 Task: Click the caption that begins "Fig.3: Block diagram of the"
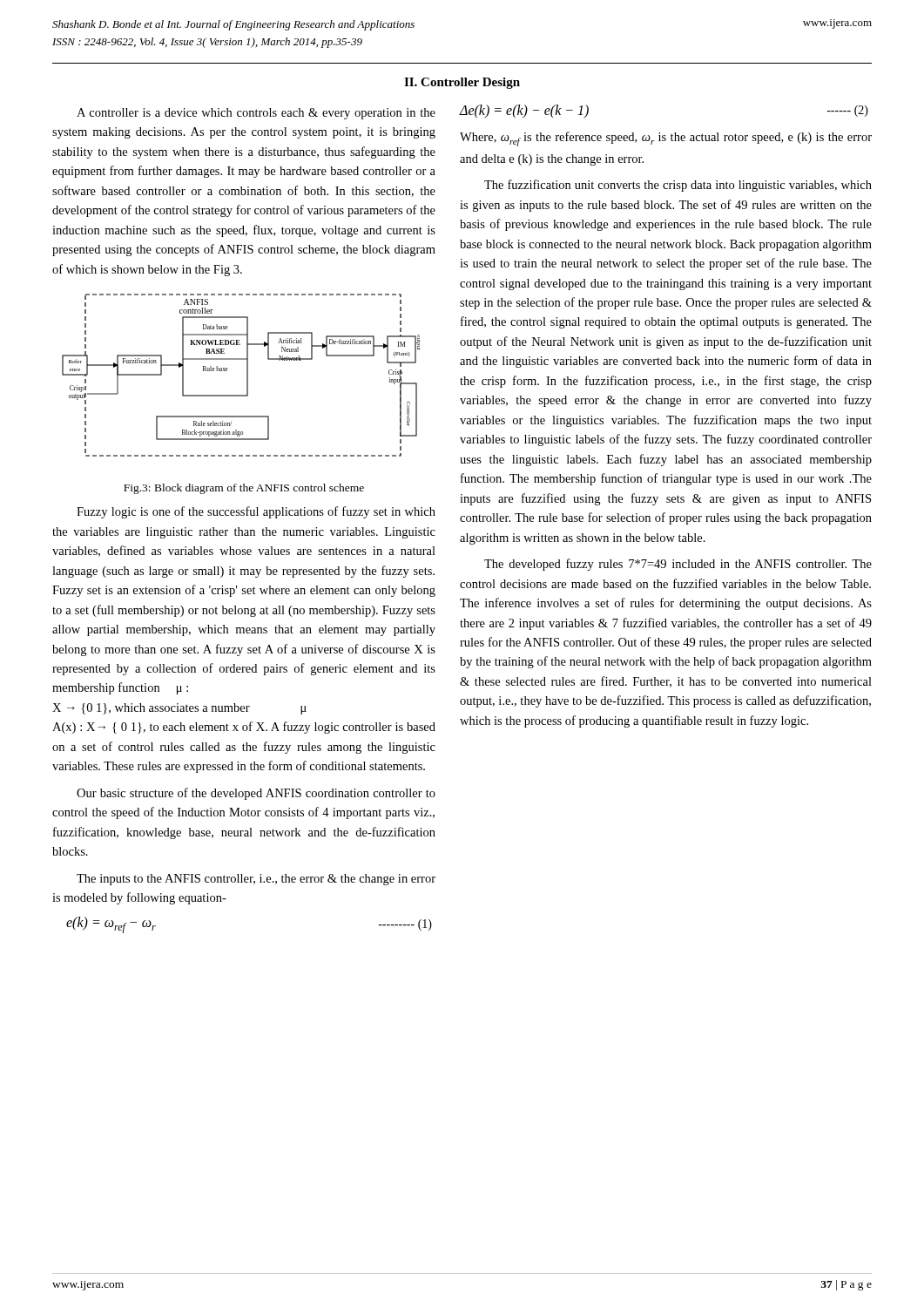244,488
